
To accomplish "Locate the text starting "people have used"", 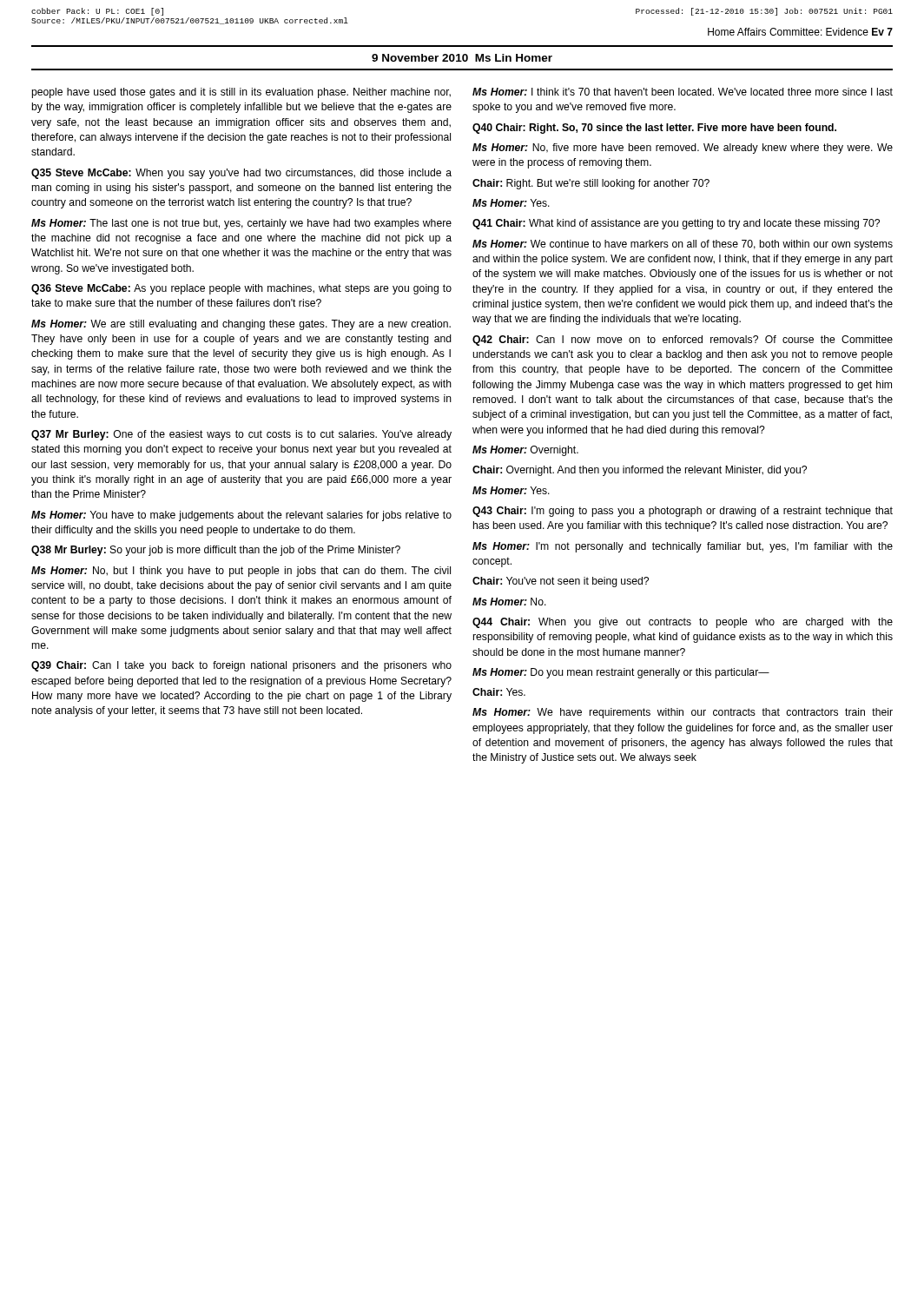I will coord(241,123).
